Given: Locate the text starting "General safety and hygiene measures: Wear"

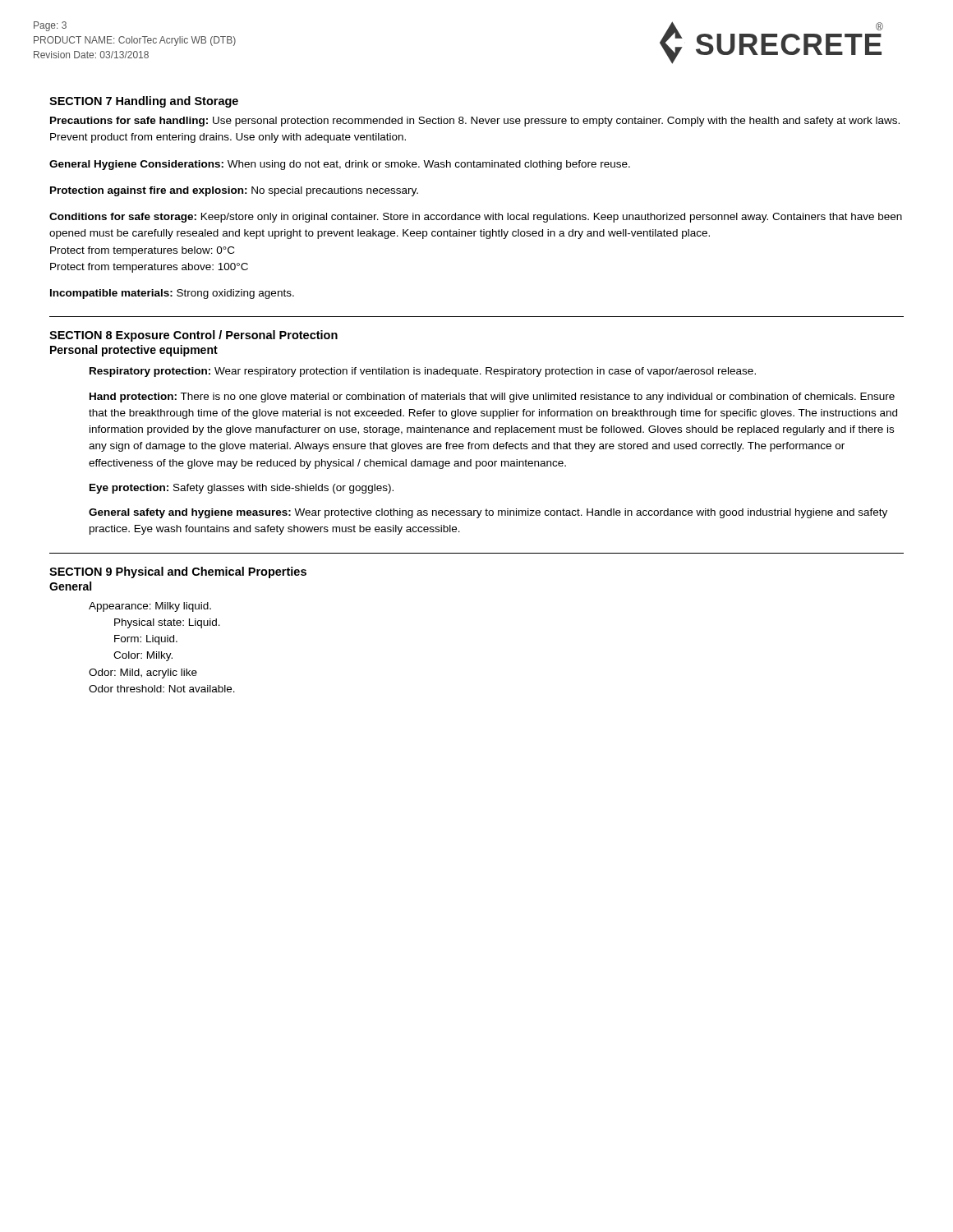Looking at the screenshot, I should click(x=488, y=520).
